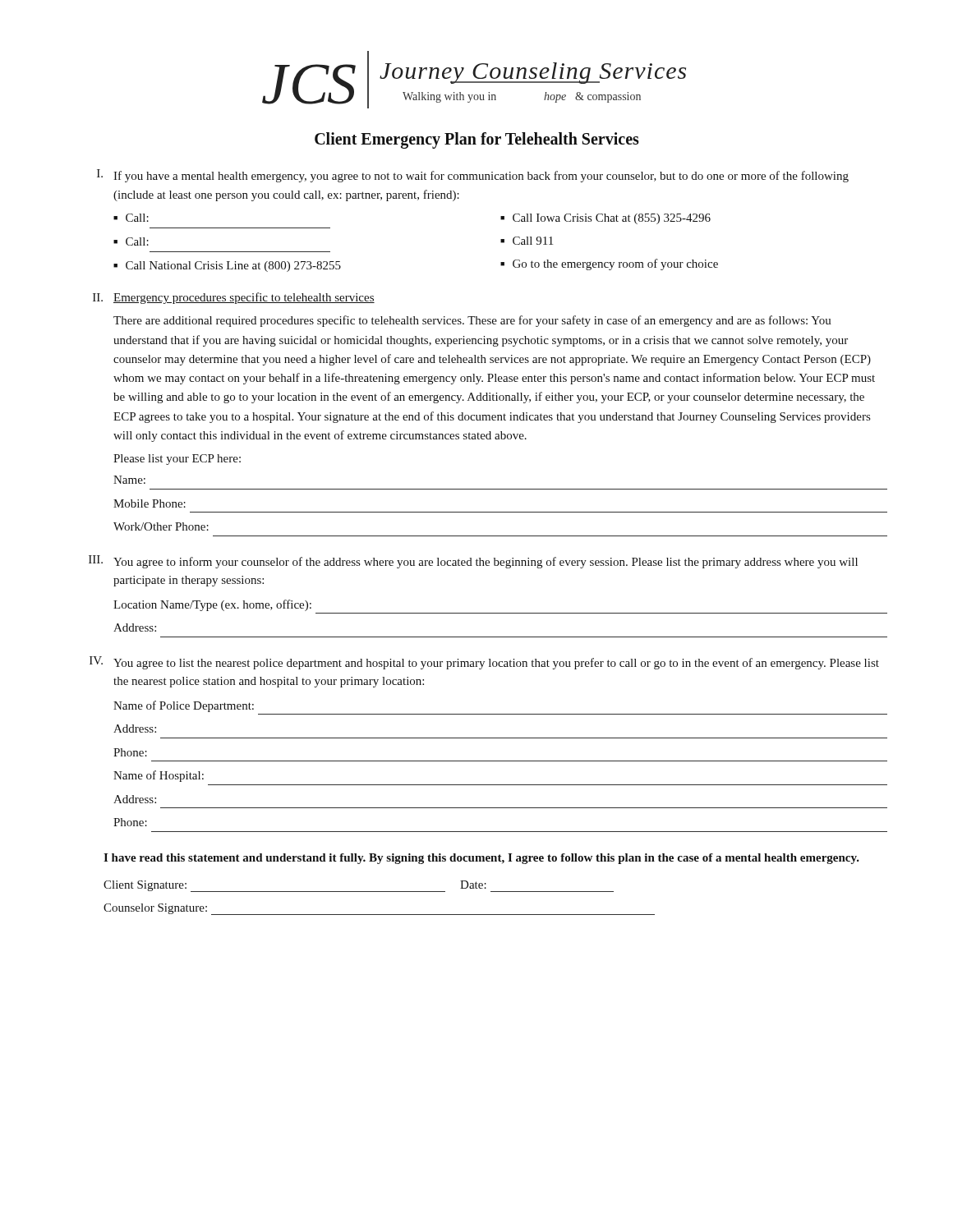Select the list item containing "Go to the emergency room of"
This screenshot has height=1232, width=953.
click(615, 263)
